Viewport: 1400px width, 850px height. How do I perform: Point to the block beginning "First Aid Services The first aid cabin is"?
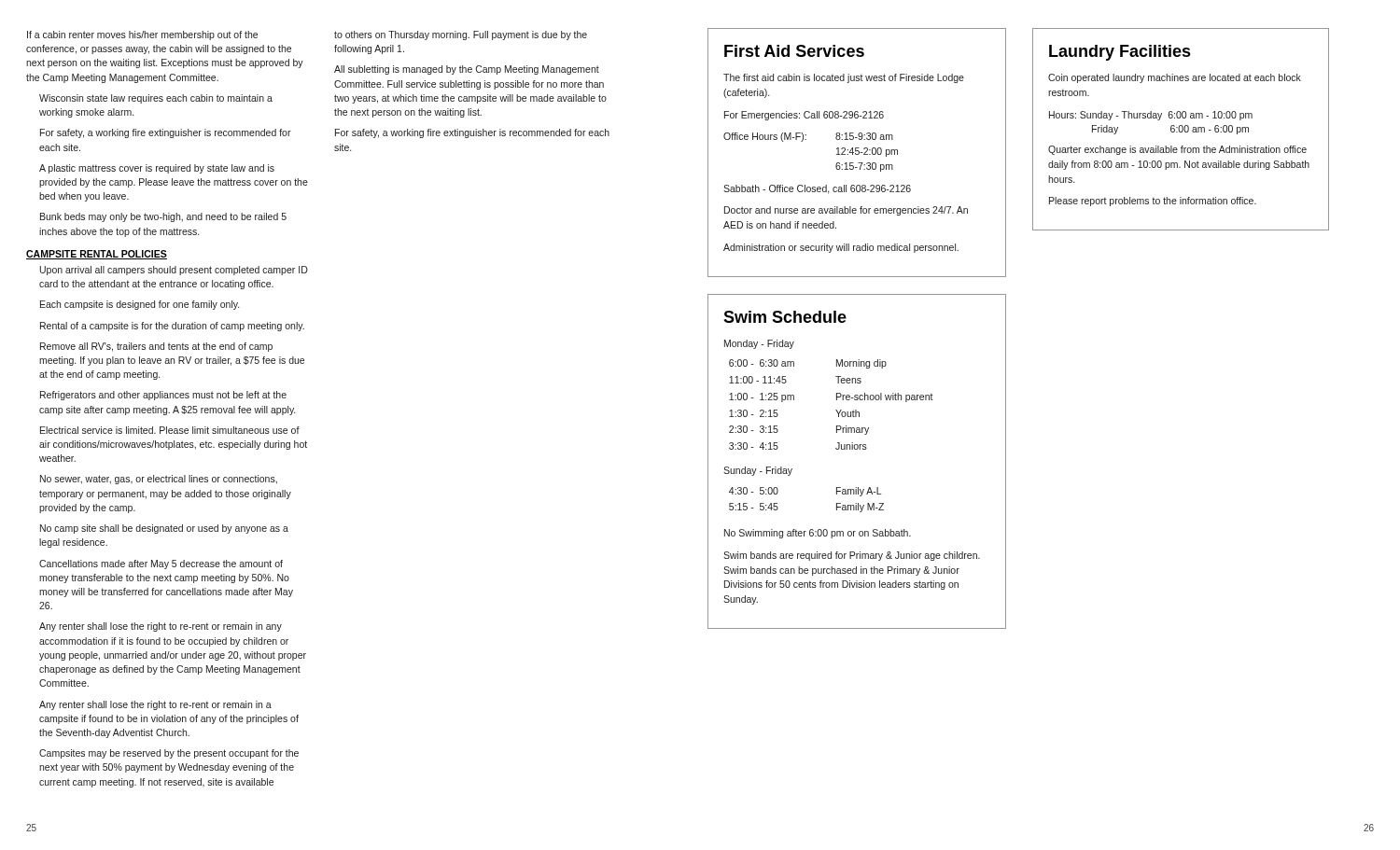(x=857, y=149)
